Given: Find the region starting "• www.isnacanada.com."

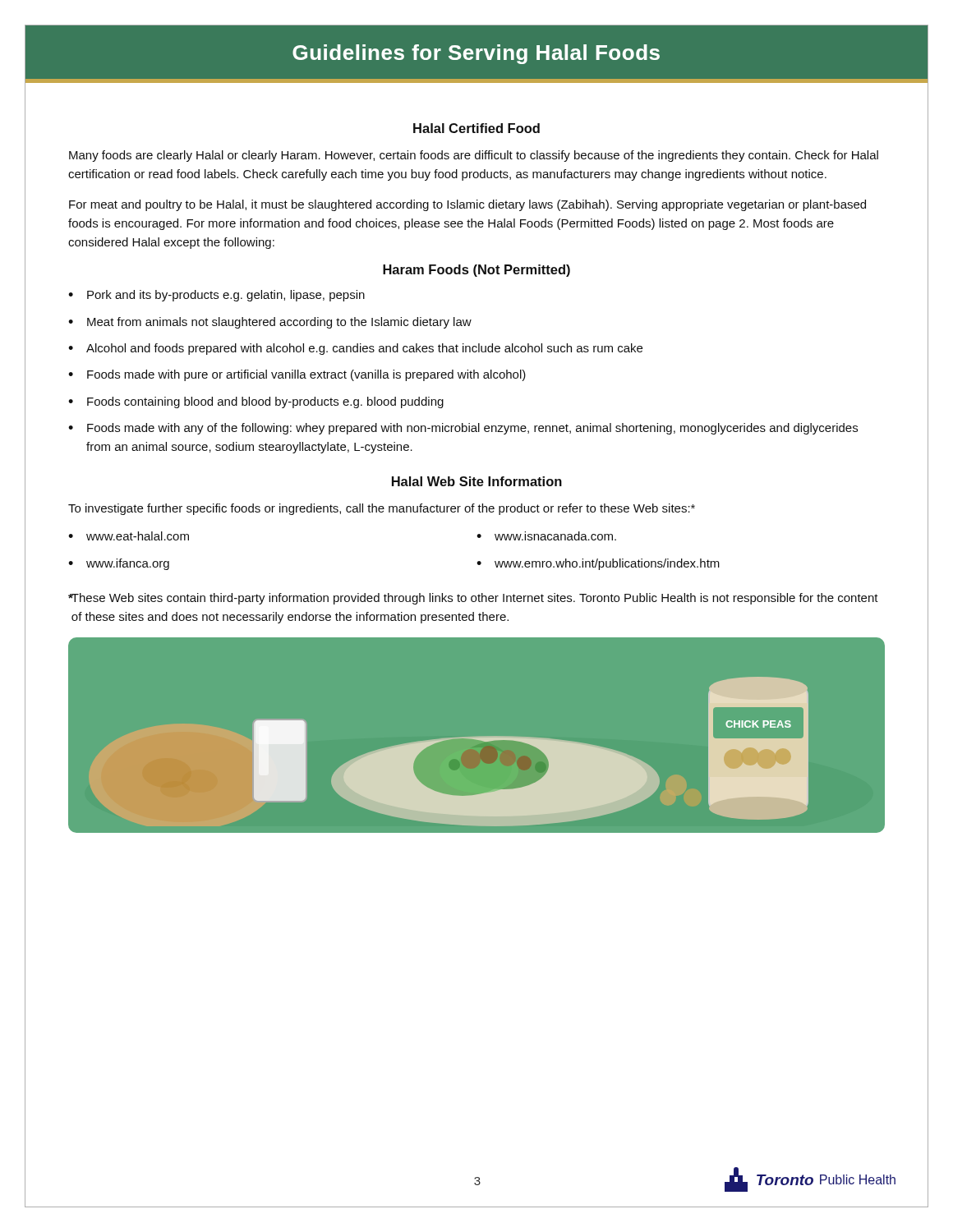Looking at the screenshot, I should coord(547,537).
